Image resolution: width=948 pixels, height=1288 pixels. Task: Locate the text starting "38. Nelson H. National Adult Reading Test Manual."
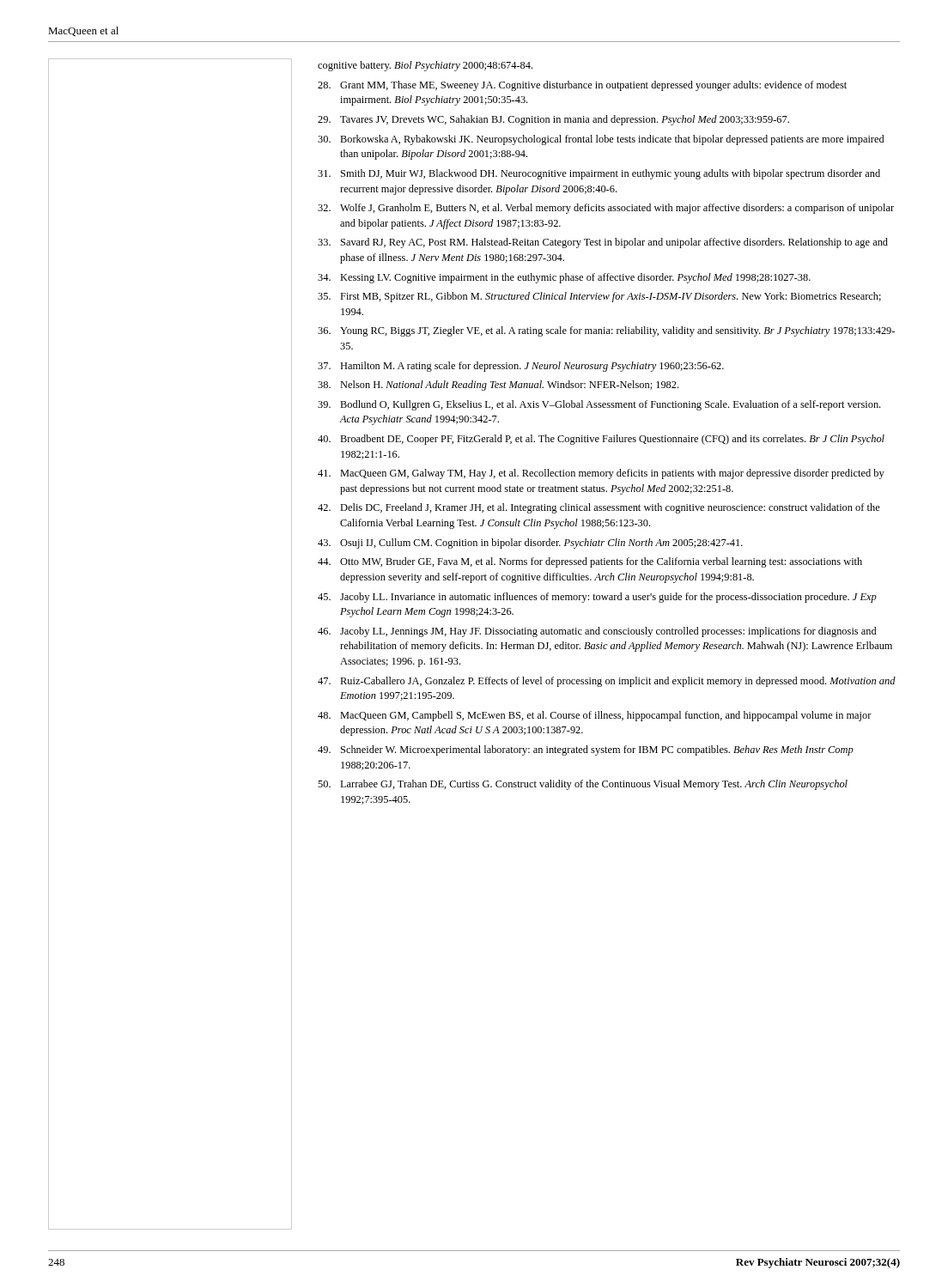coord(499,386)
